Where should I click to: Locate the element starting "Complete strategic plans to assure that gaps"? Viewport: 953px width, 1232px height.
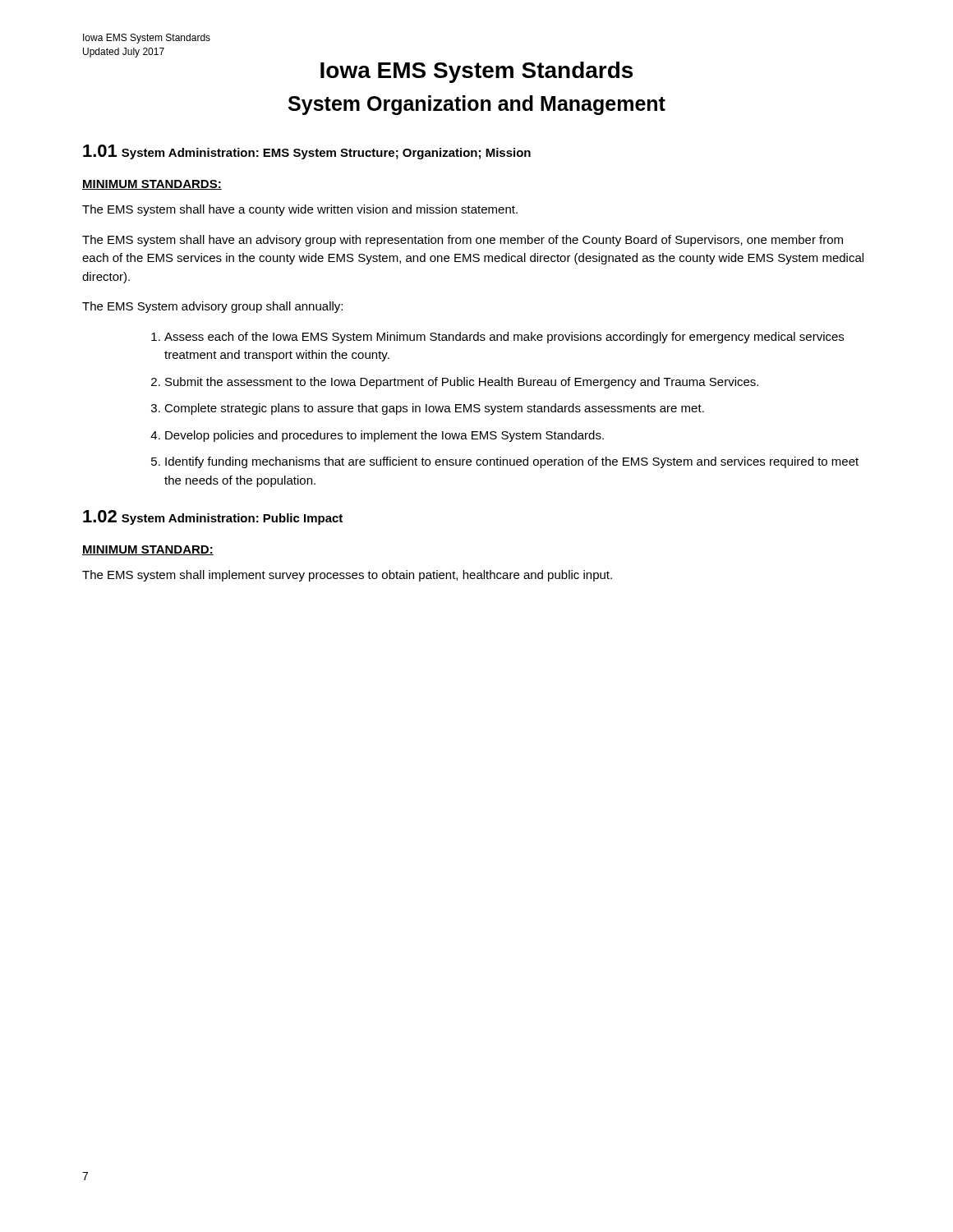(518, 408)
